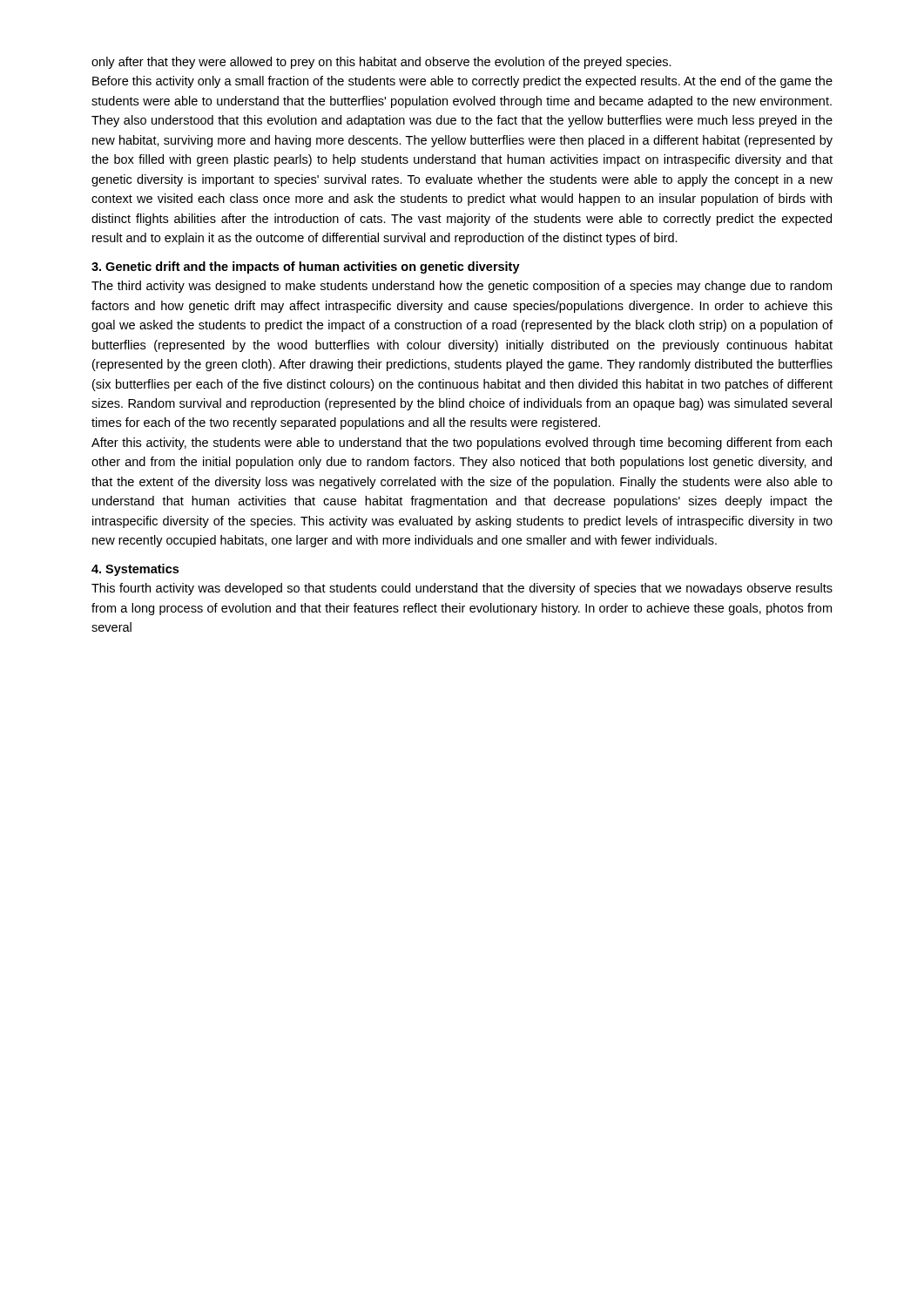The height and width of the screenshot is (1307, 924).
Task: Point to the passage starting "This fourth activity was developed so that"
Action: [x=462, y=608]
